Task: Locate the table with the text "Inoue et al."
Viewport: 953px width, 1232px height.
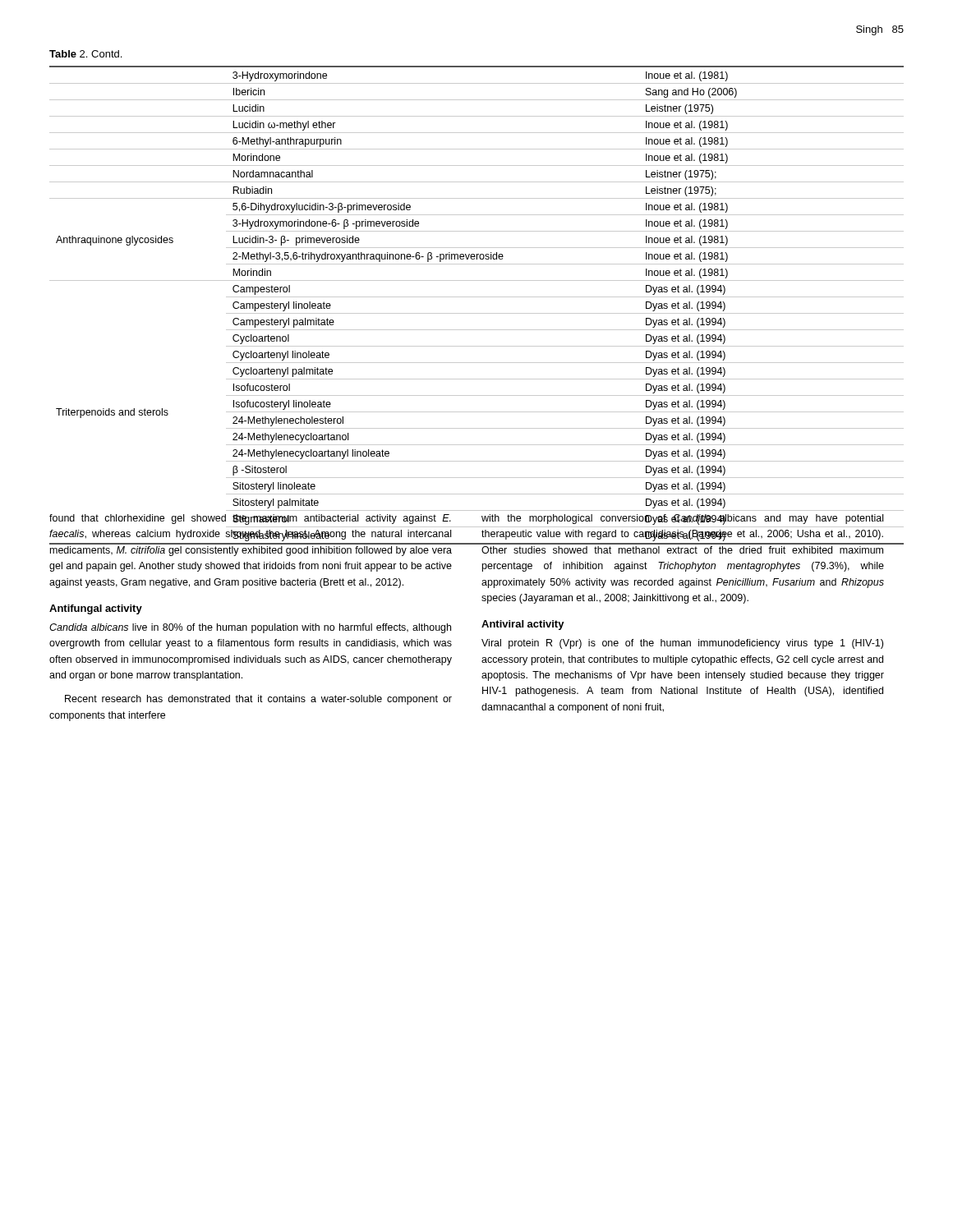Action: click(x=476, y=305)
